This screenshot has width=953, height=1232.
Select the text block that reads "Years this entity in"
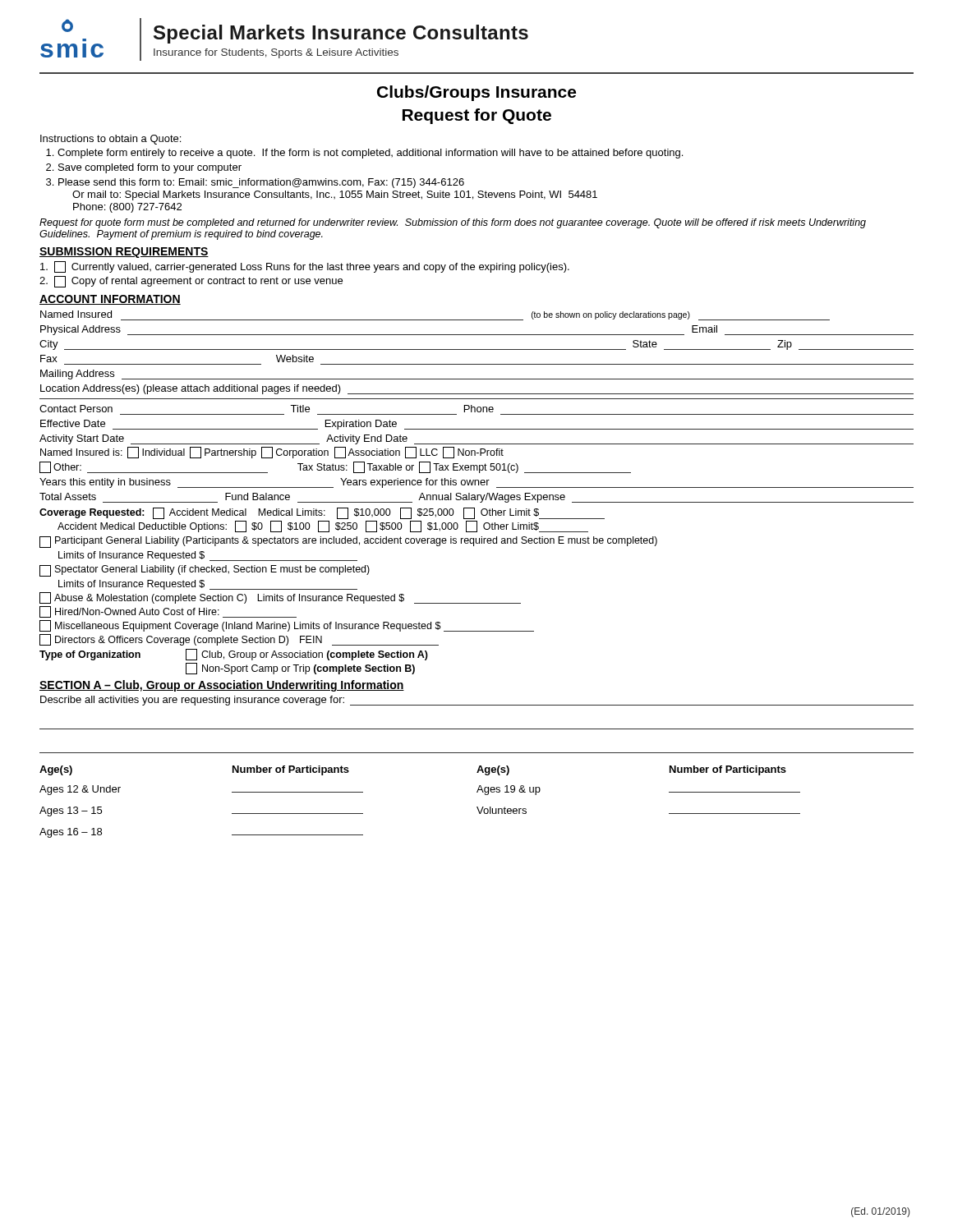476,482
